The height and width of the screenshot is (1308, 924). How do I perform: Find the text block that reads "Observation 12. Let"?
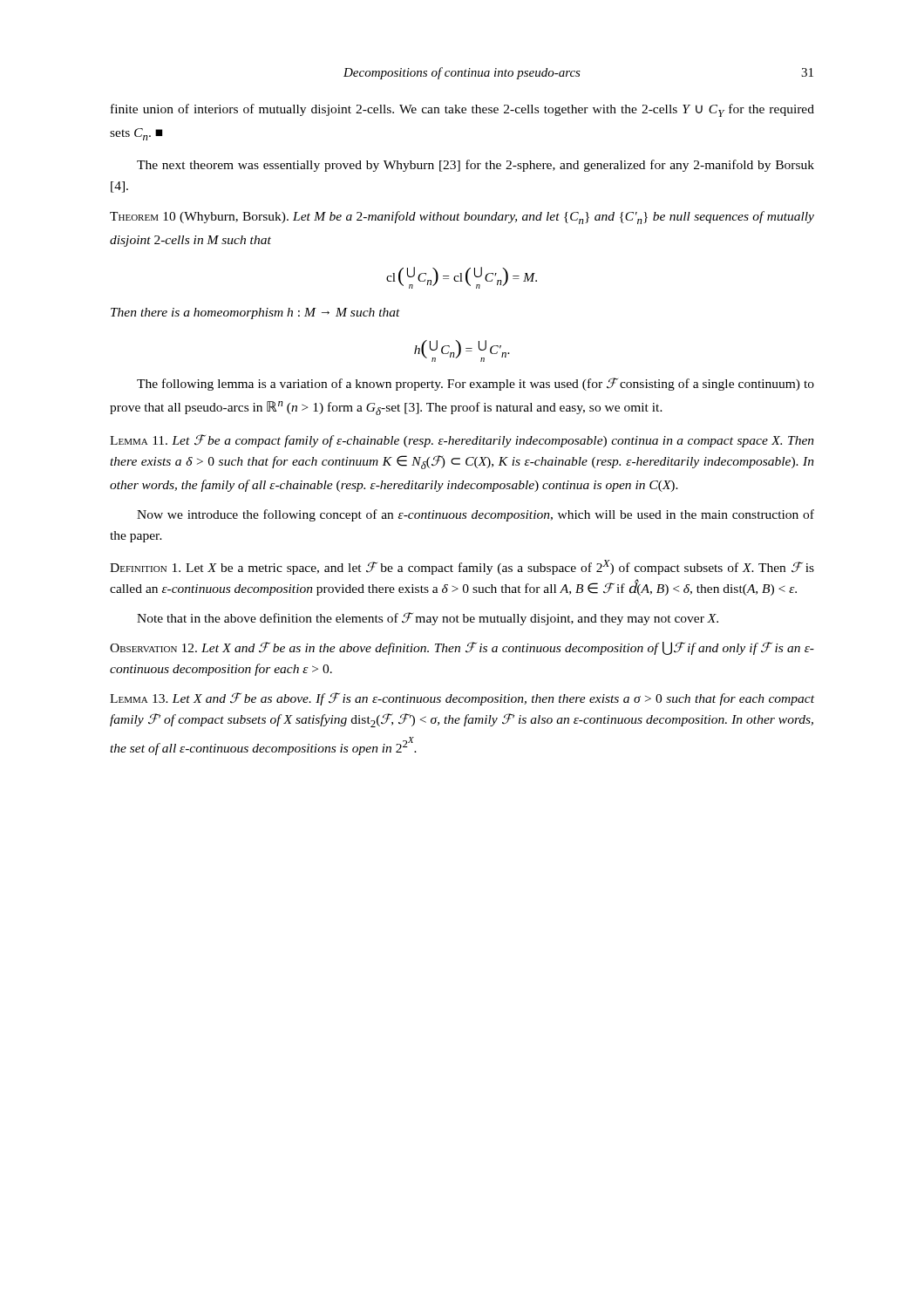pos(462,658)
